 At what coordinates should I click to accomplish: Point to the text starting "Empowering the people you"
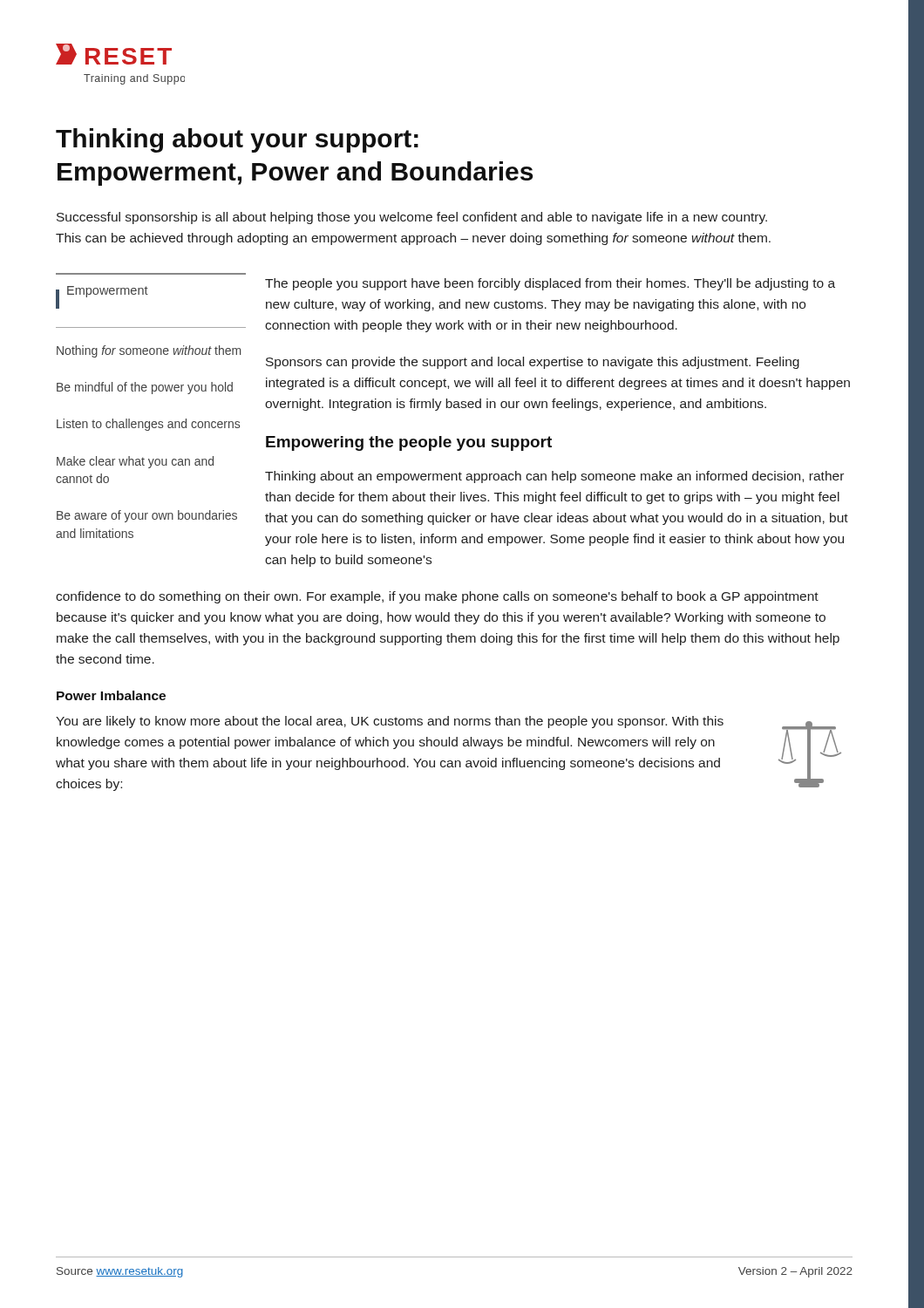[x=409, y=442]
